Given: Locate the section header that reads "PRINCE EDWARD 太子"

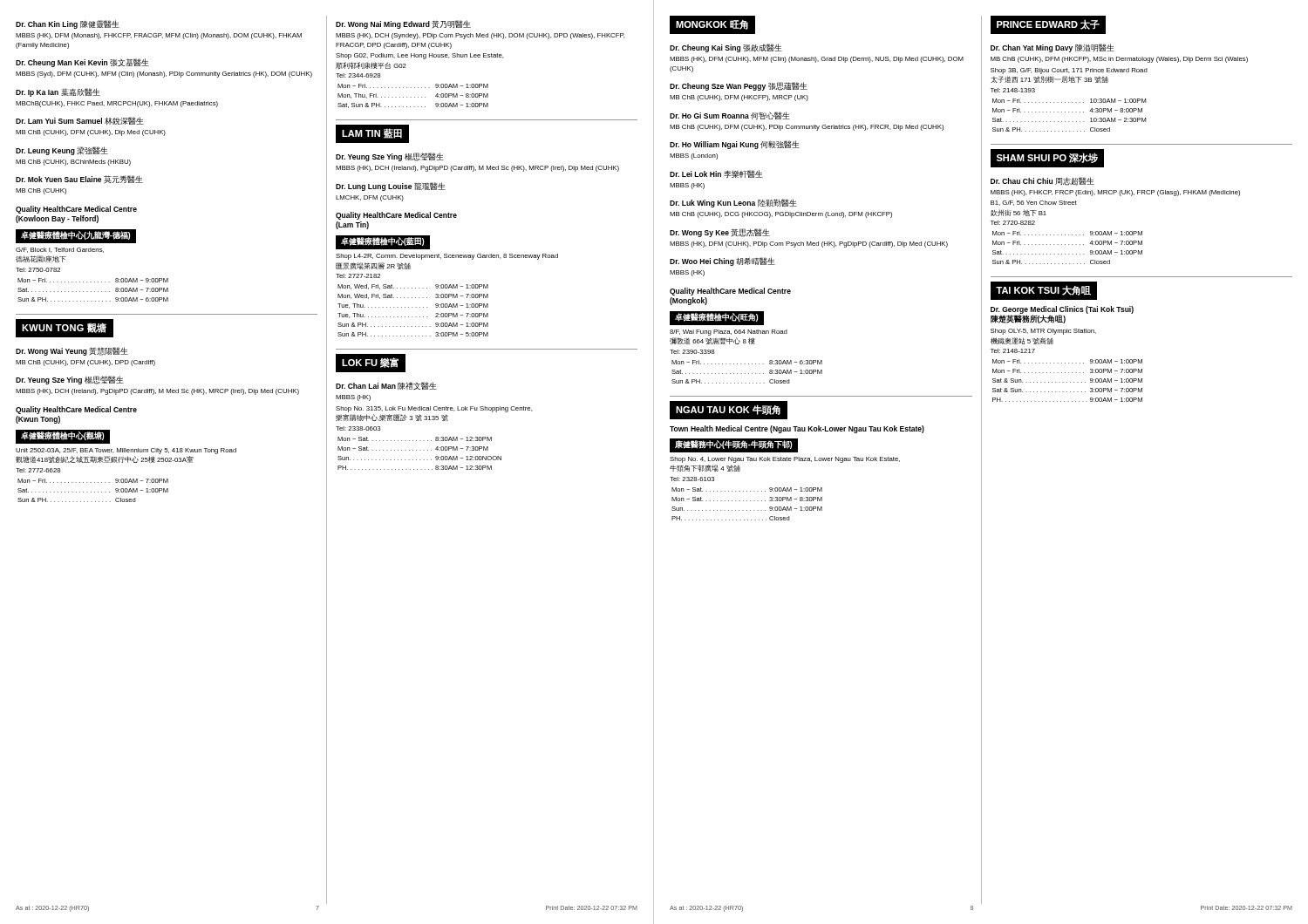Looking at the screenshot, I should click(1048, 24).
